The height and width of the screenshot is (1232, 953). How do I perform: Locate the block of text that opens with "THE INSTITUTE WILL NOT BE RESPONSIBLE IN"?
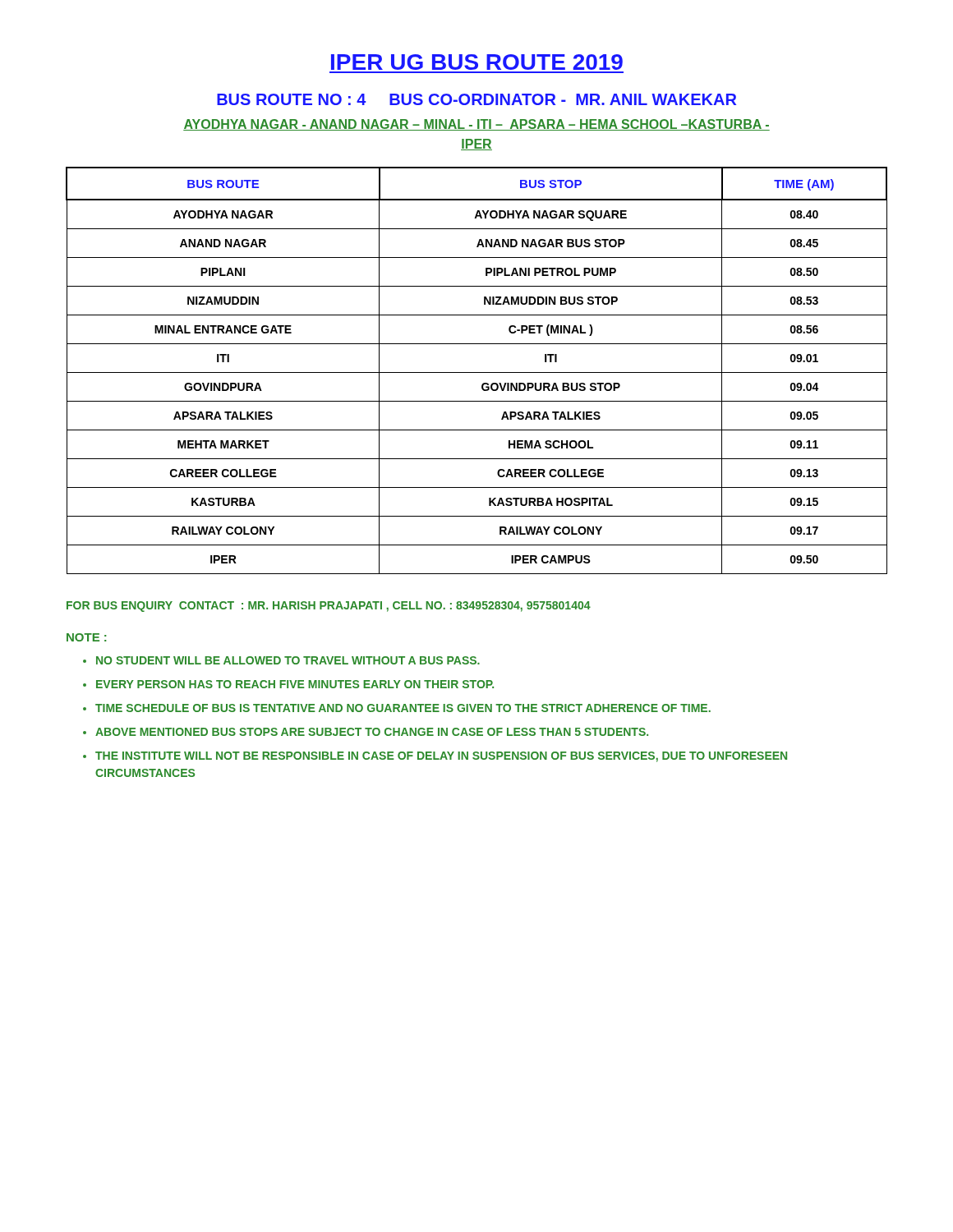[x=442, y=764]
